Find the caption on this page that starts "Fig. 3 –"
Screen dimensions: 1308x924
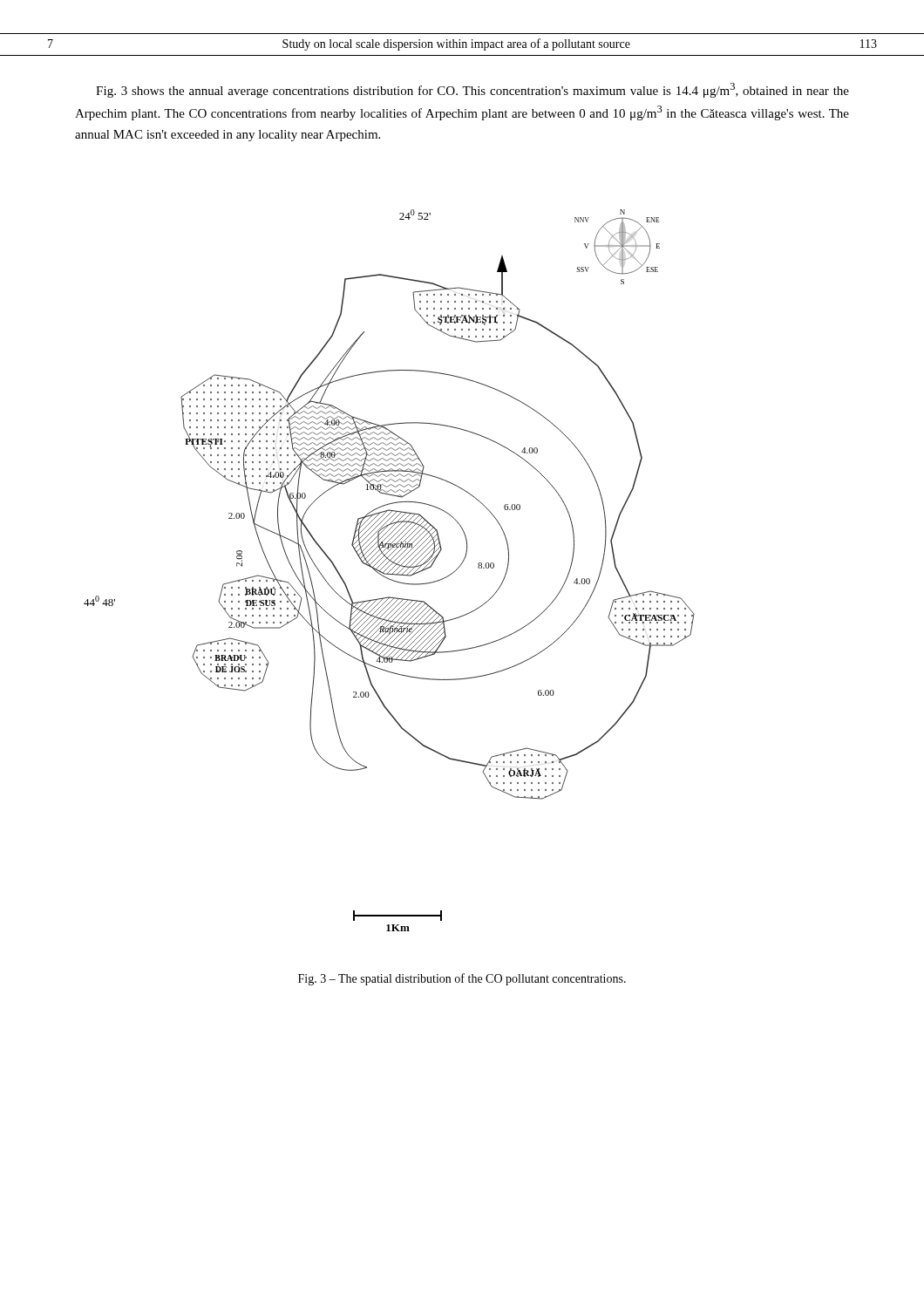462,979
